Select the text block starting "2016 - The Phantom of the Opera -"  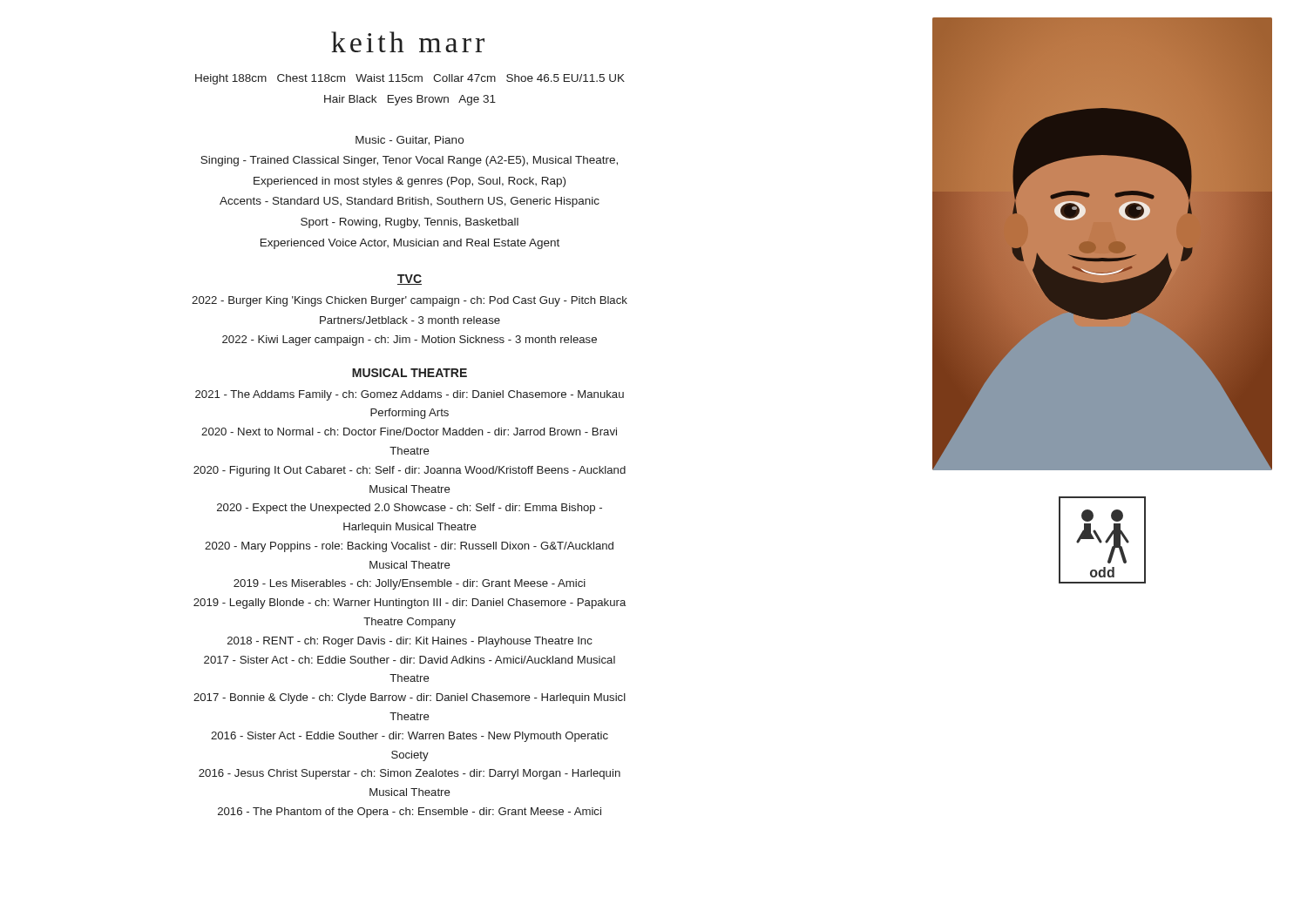tap(410, 811)
